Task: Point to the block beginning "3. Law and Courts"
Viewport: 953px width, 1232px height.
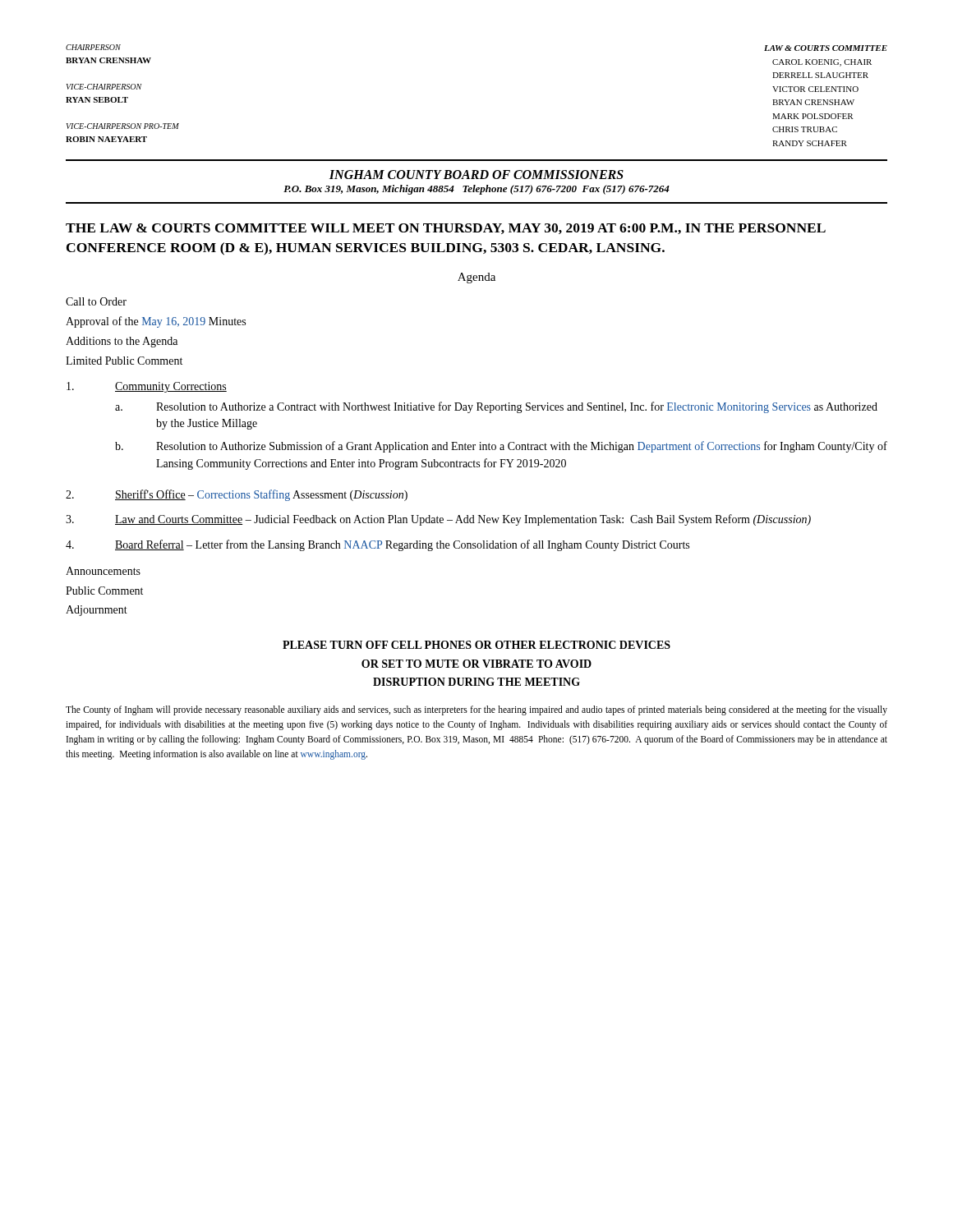Action: pos(476,520)
